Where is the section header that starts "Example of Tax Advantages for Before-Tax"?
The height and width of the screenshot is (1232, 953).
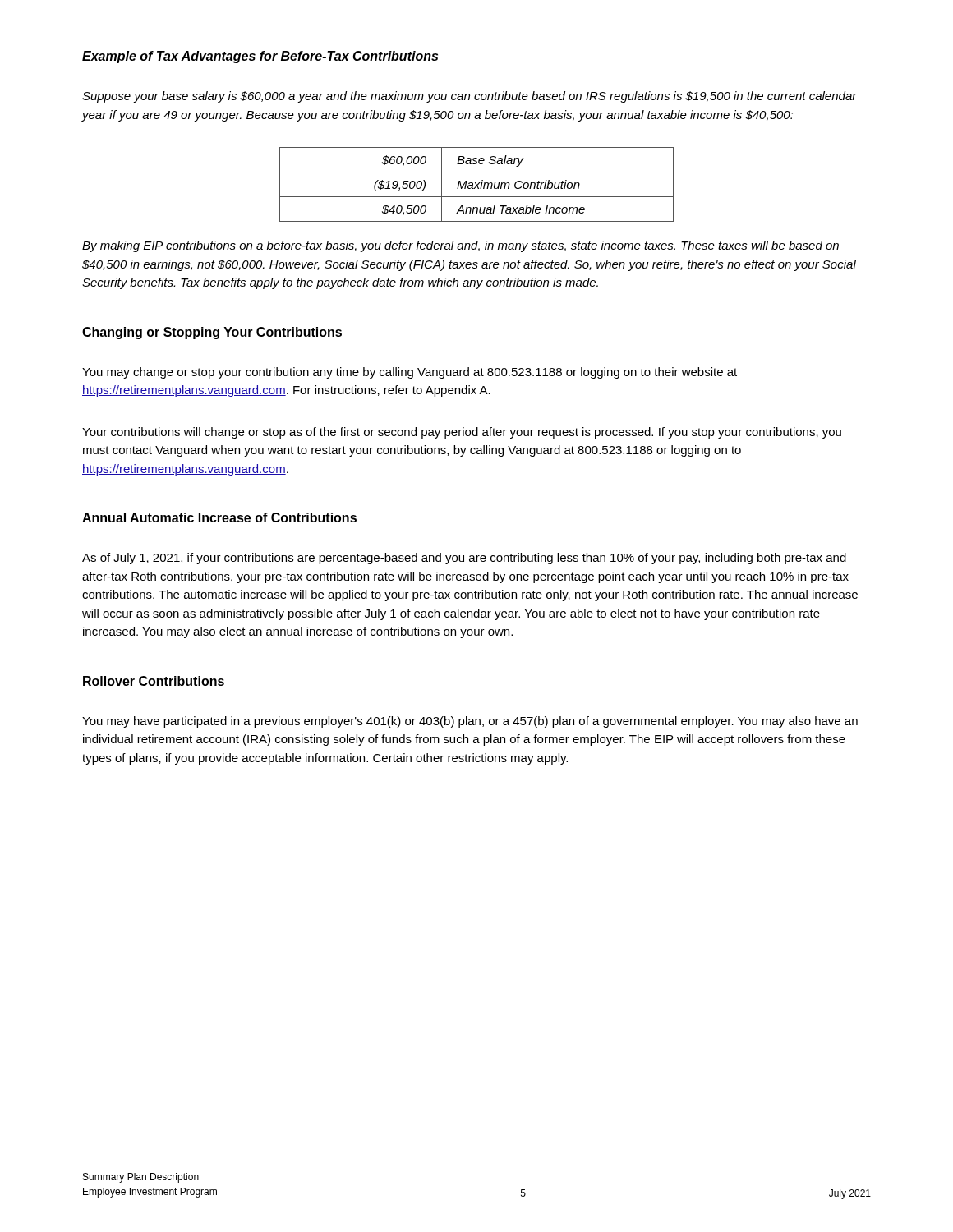point(260,56)
